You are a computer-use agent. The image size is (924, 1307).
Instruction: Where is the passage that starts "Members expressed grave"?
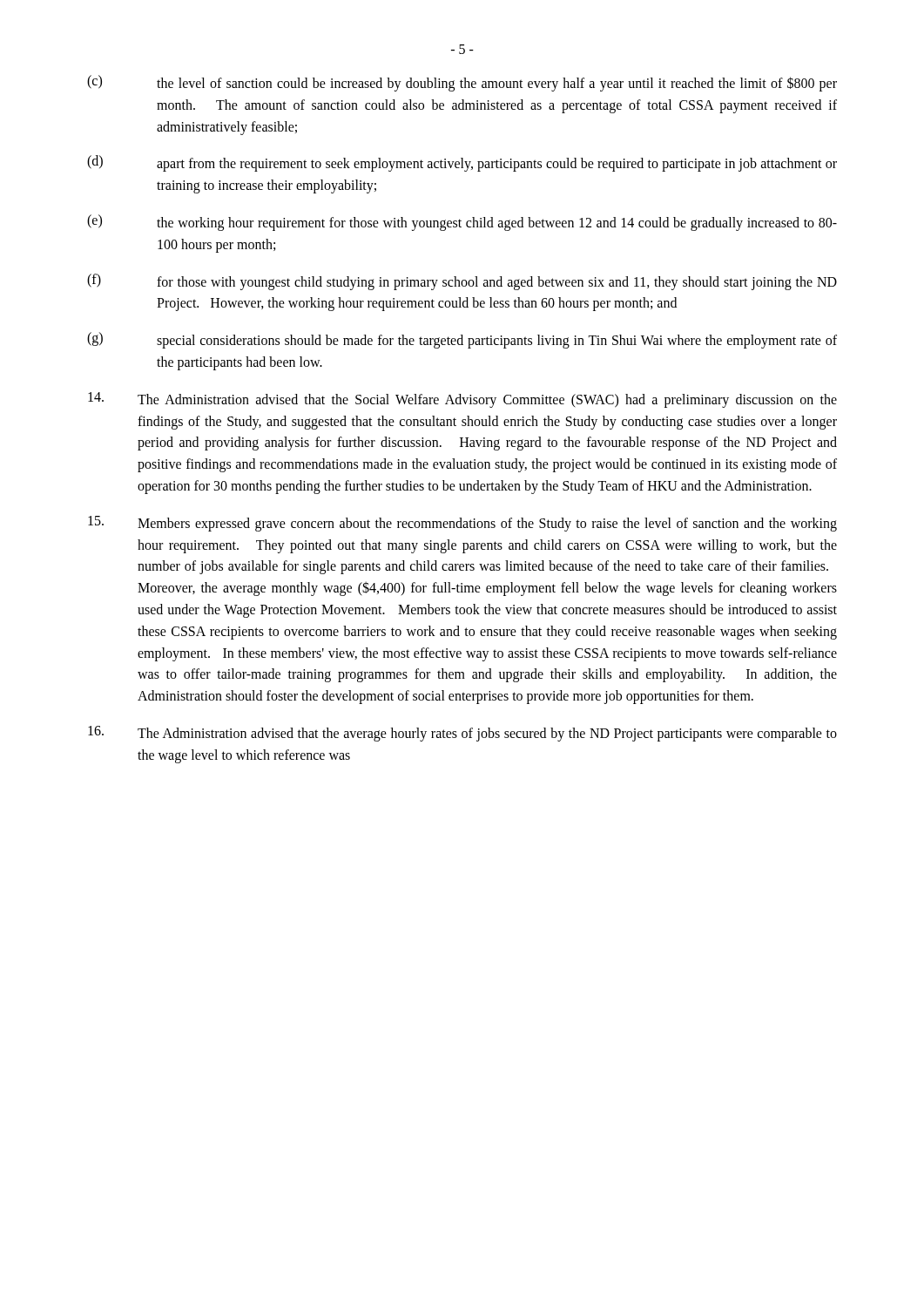462,610
